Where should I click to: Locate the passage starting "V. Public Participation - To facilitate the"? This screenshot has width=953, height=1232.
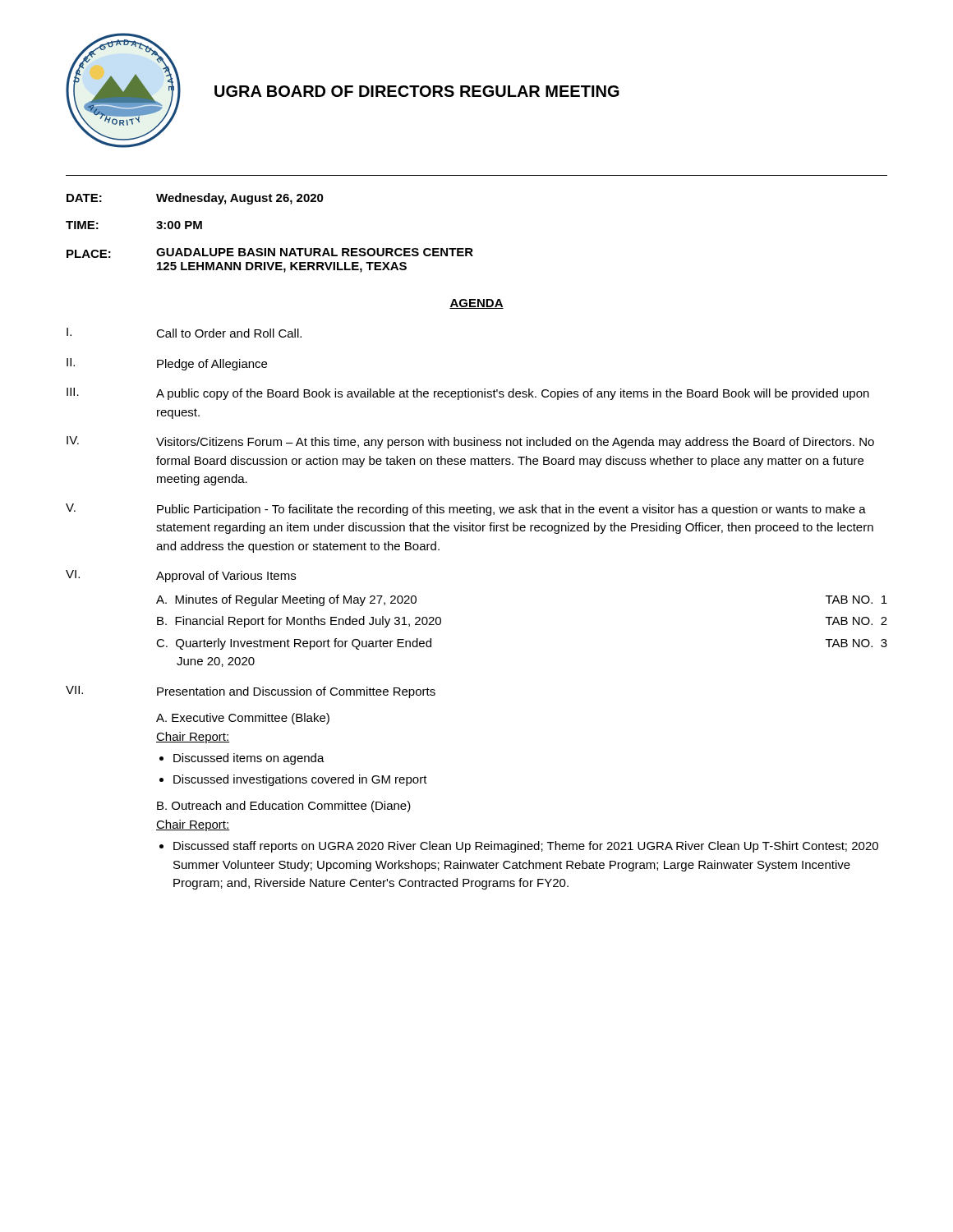(x=476, y=528)
